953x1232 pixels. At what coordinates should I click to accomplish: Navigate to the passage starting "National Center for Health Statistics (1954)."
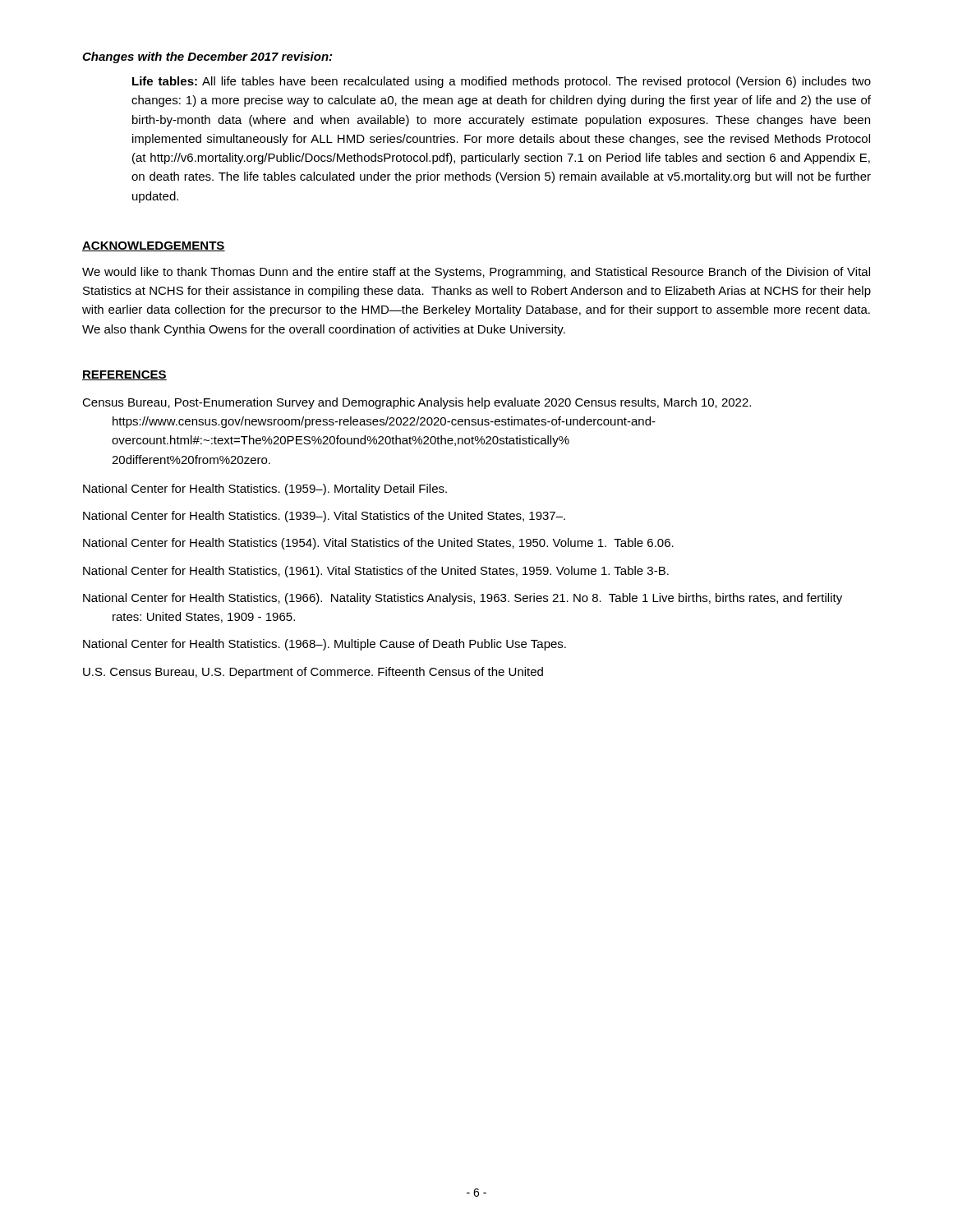[378, 543]
